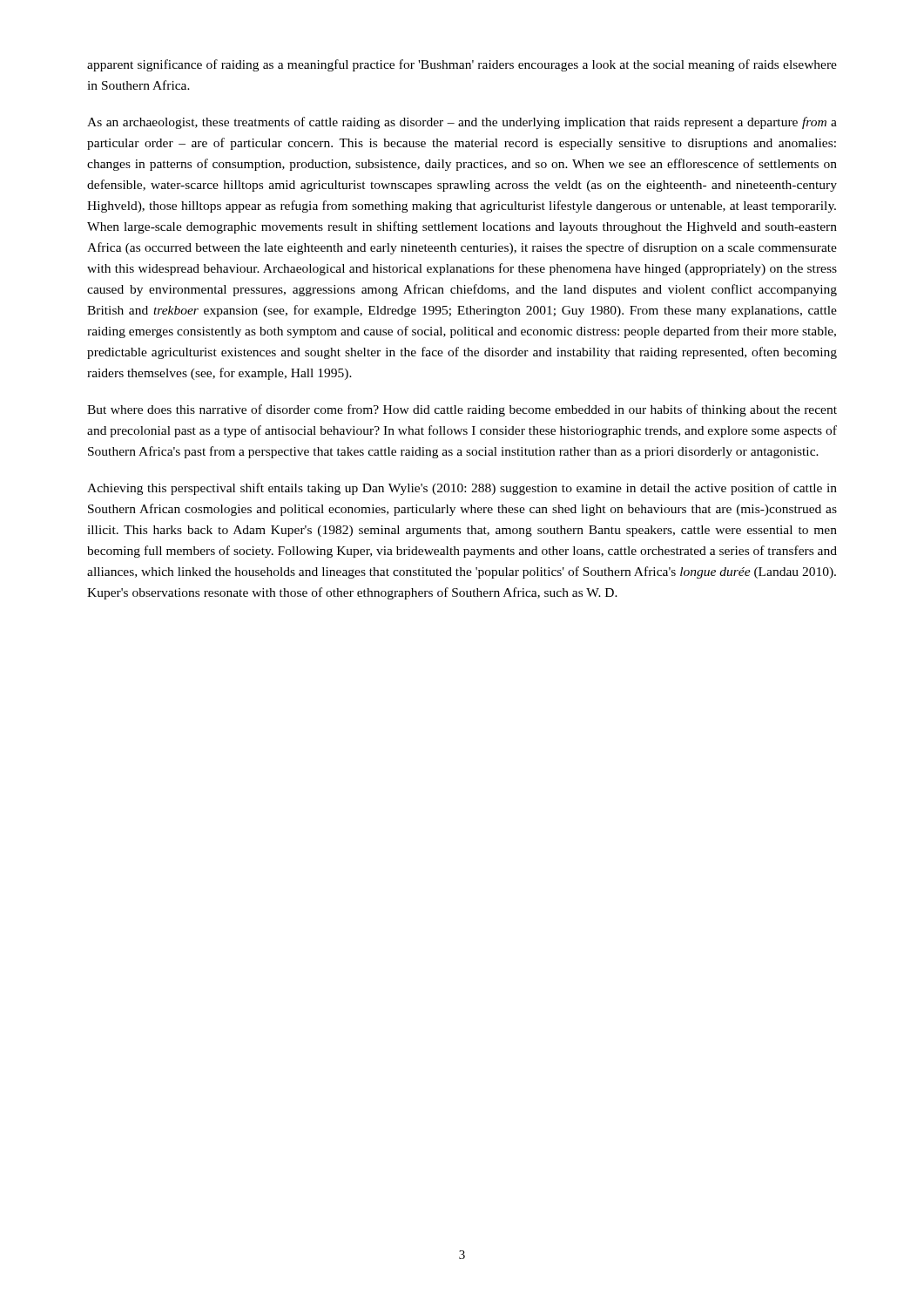Find the block on this page that starts "But where does this narrative of disorder come"
The image size is (924, 1307).
(x=462, y=430)
